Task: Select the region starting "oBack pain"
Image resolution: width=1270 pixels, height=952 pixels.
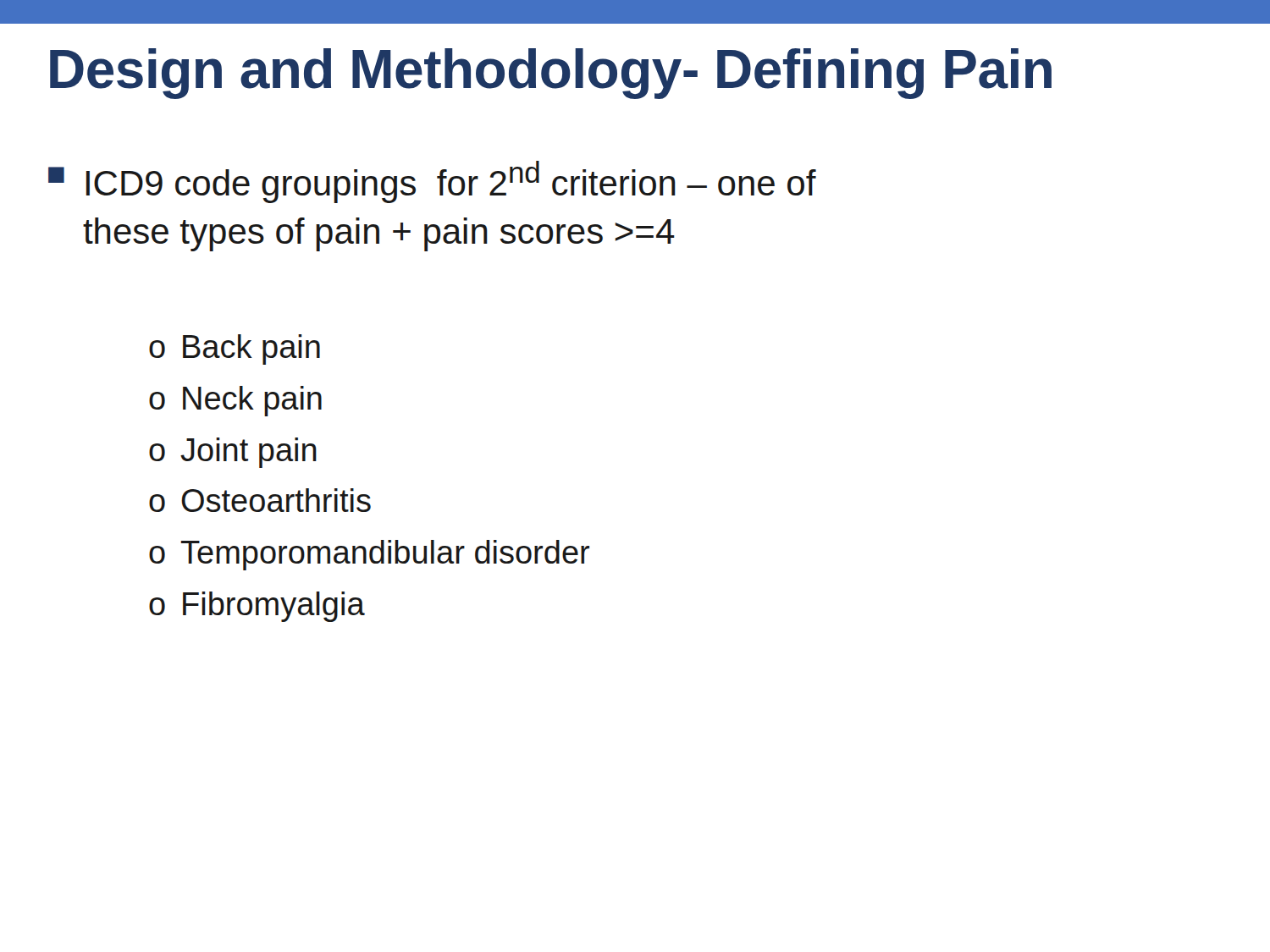Action: [235, 347]
